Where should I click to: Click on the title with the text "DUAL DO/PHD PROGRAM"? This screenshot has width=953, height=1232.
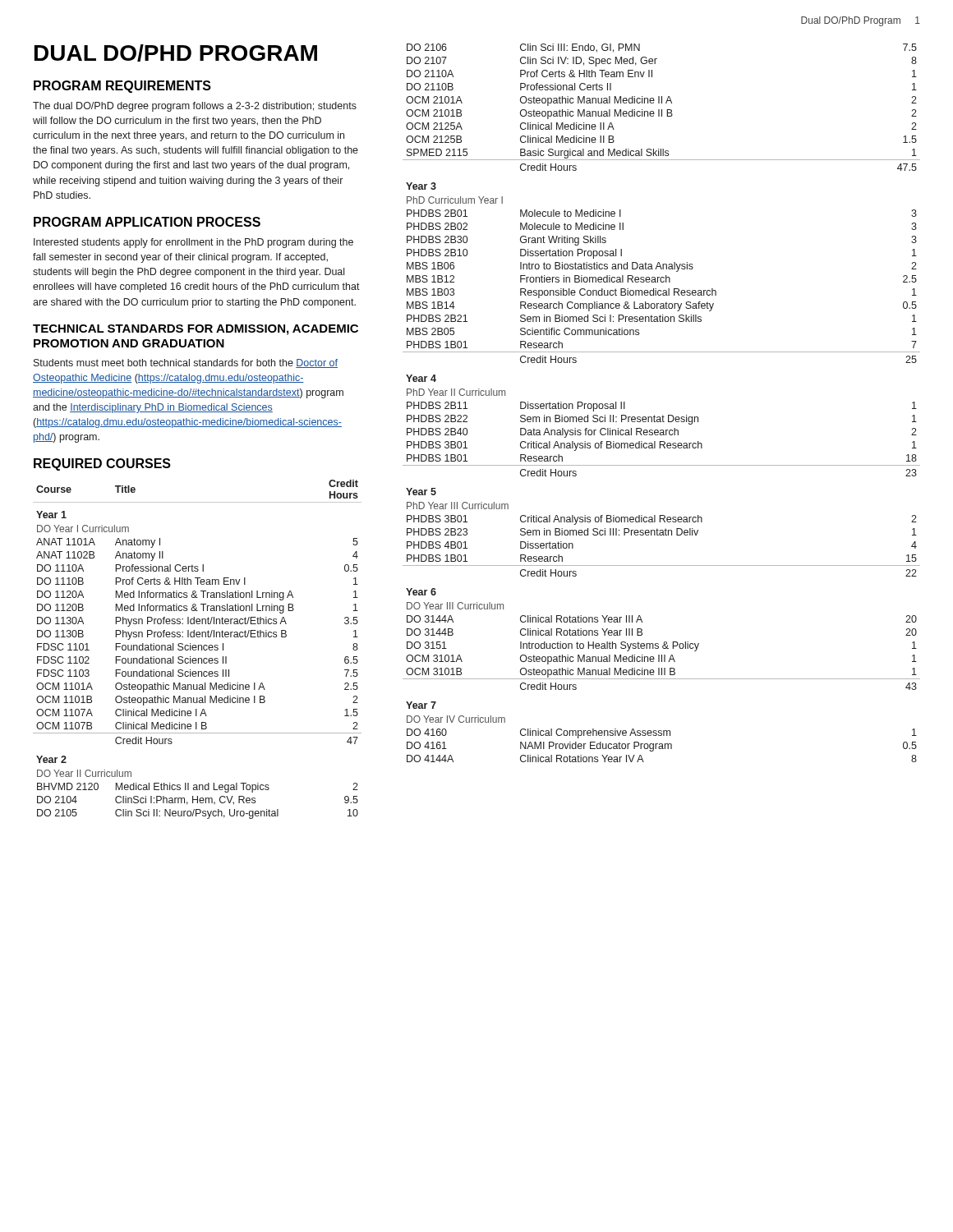[x=197, y=54]
